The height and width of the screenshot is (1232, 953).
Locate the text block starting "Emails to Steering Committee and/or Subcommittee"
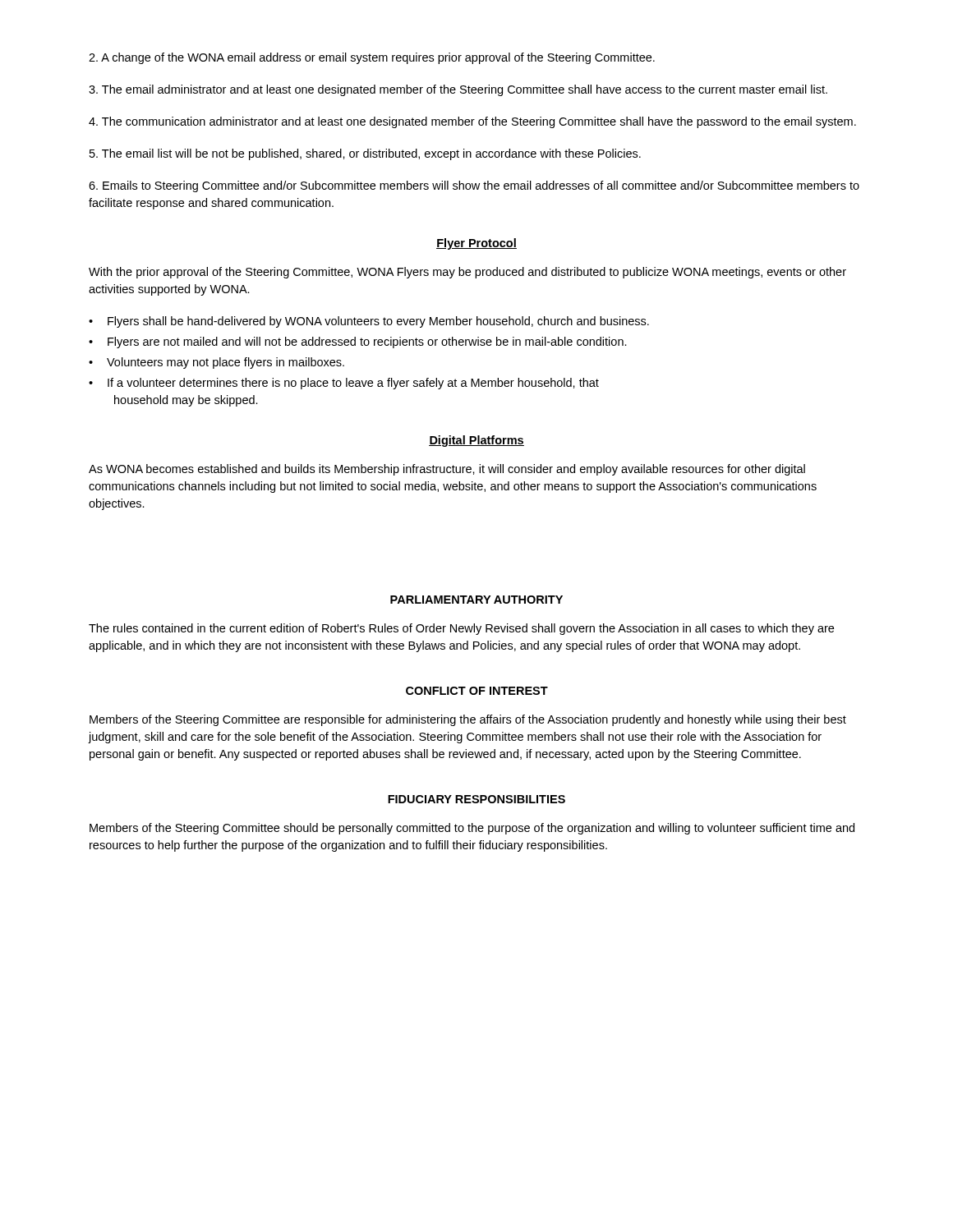[x=474, y=194]
